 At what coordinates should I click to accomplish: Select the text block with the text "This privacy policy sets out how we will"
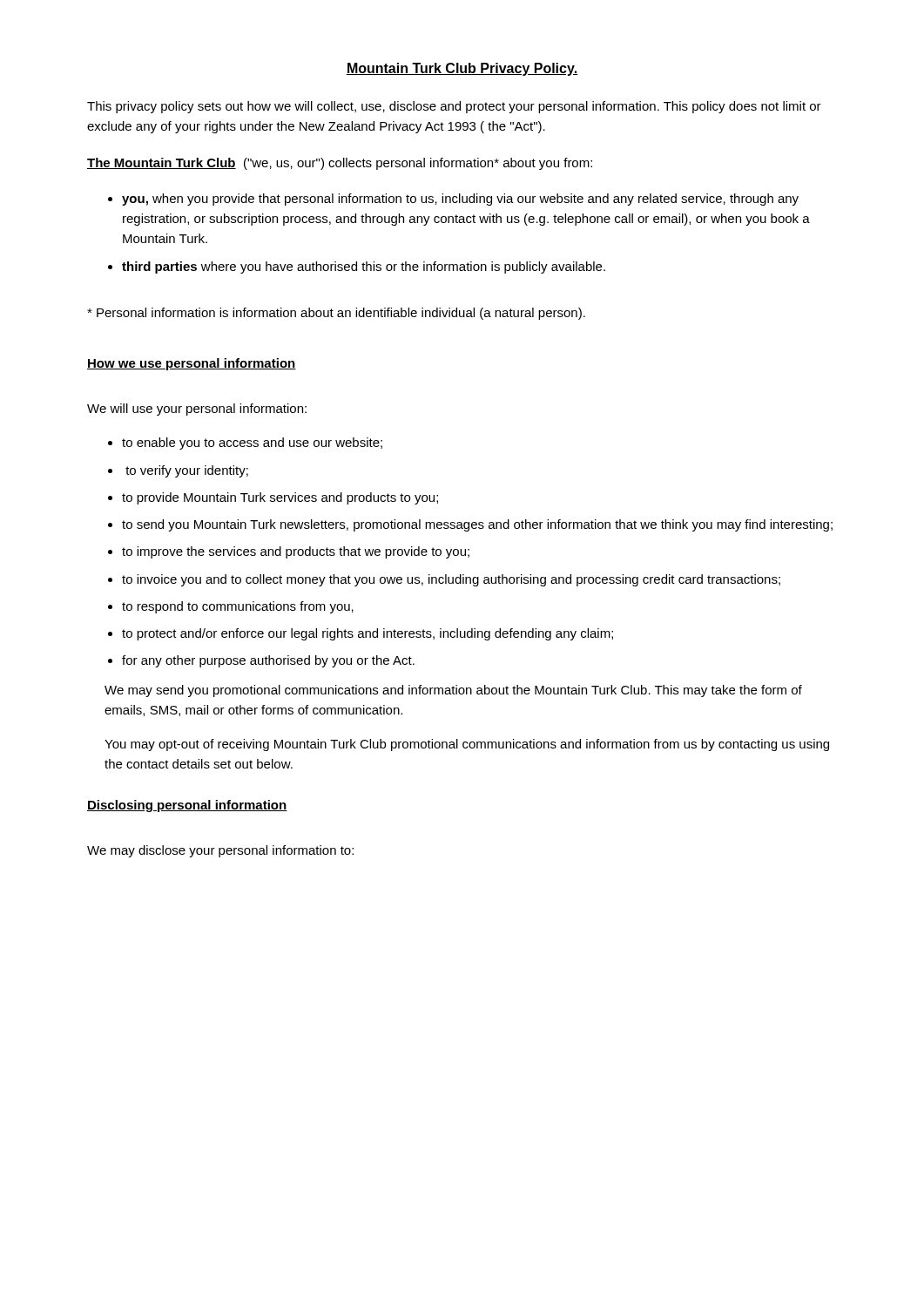pyautogui.click(x=454, y=116)
